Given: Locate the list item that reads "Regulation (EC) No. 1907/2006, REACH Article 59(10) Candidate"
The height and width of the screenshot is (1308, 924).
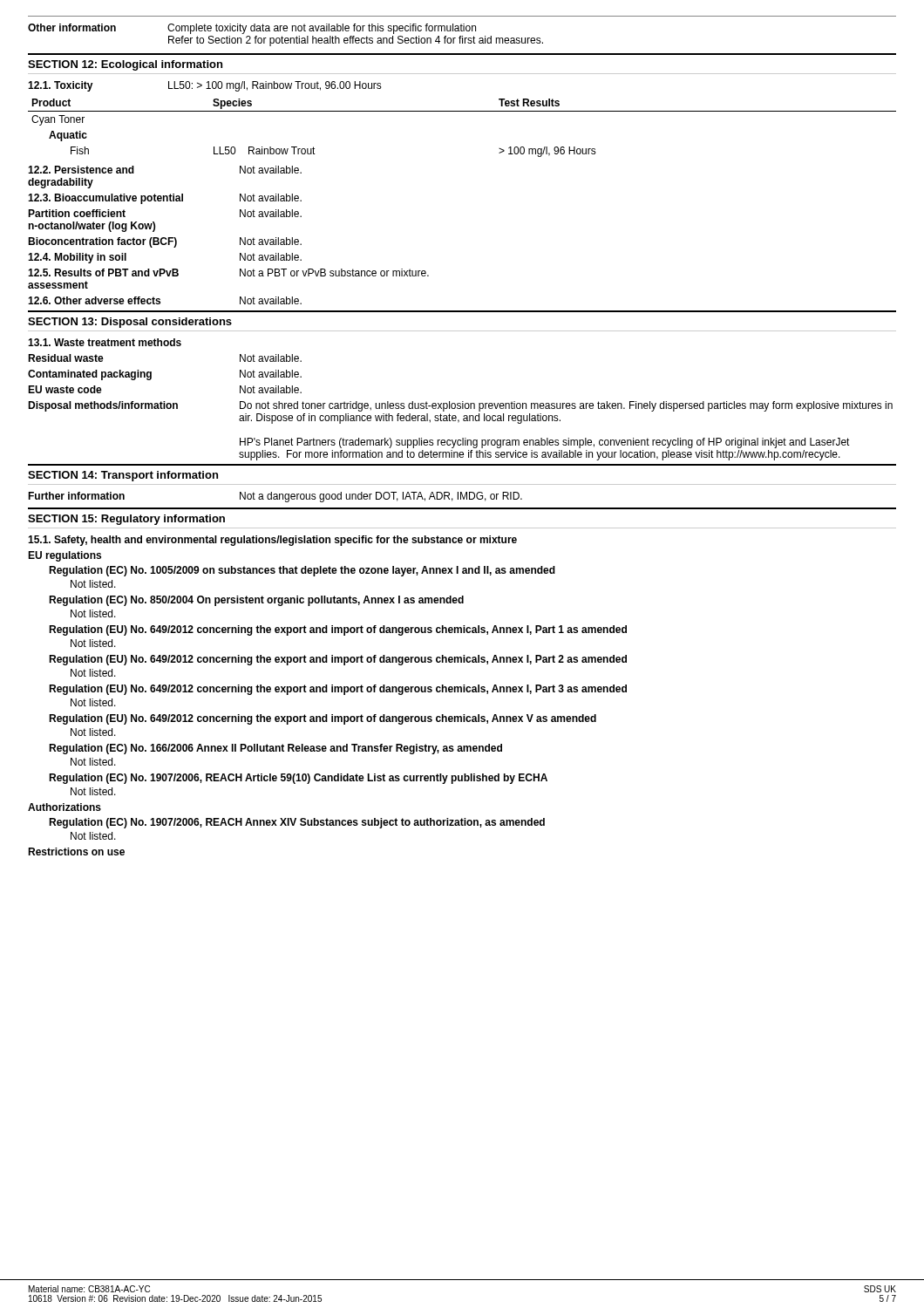Looking at the screenshot, I should tap(298, 778).
